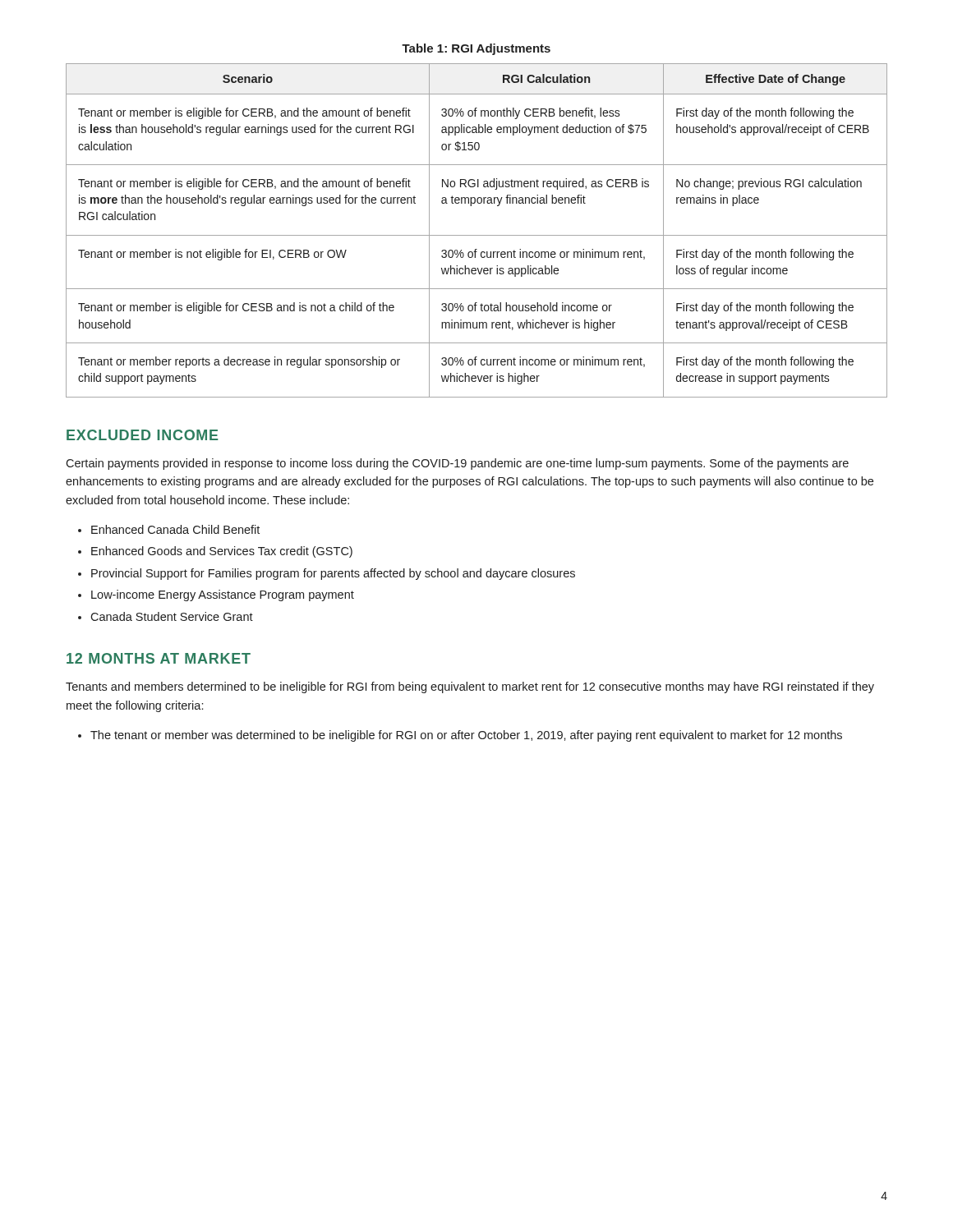The width and height of the screenshot is (953, 1232).
Task: Point to "Table 1: RGI Adjustments"
Action: (476, 48)
